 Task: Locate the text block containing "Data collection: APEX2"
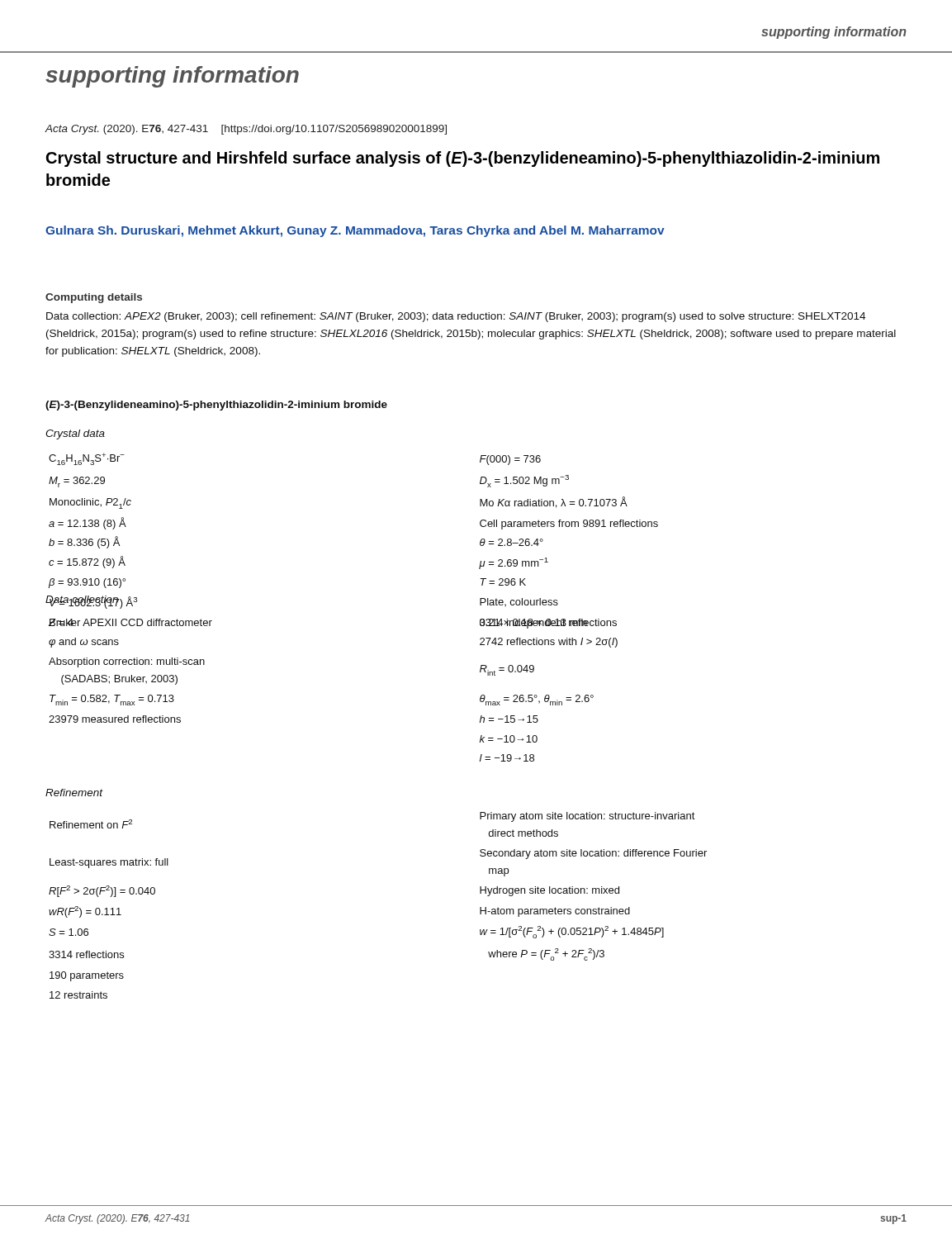point(471,333)
